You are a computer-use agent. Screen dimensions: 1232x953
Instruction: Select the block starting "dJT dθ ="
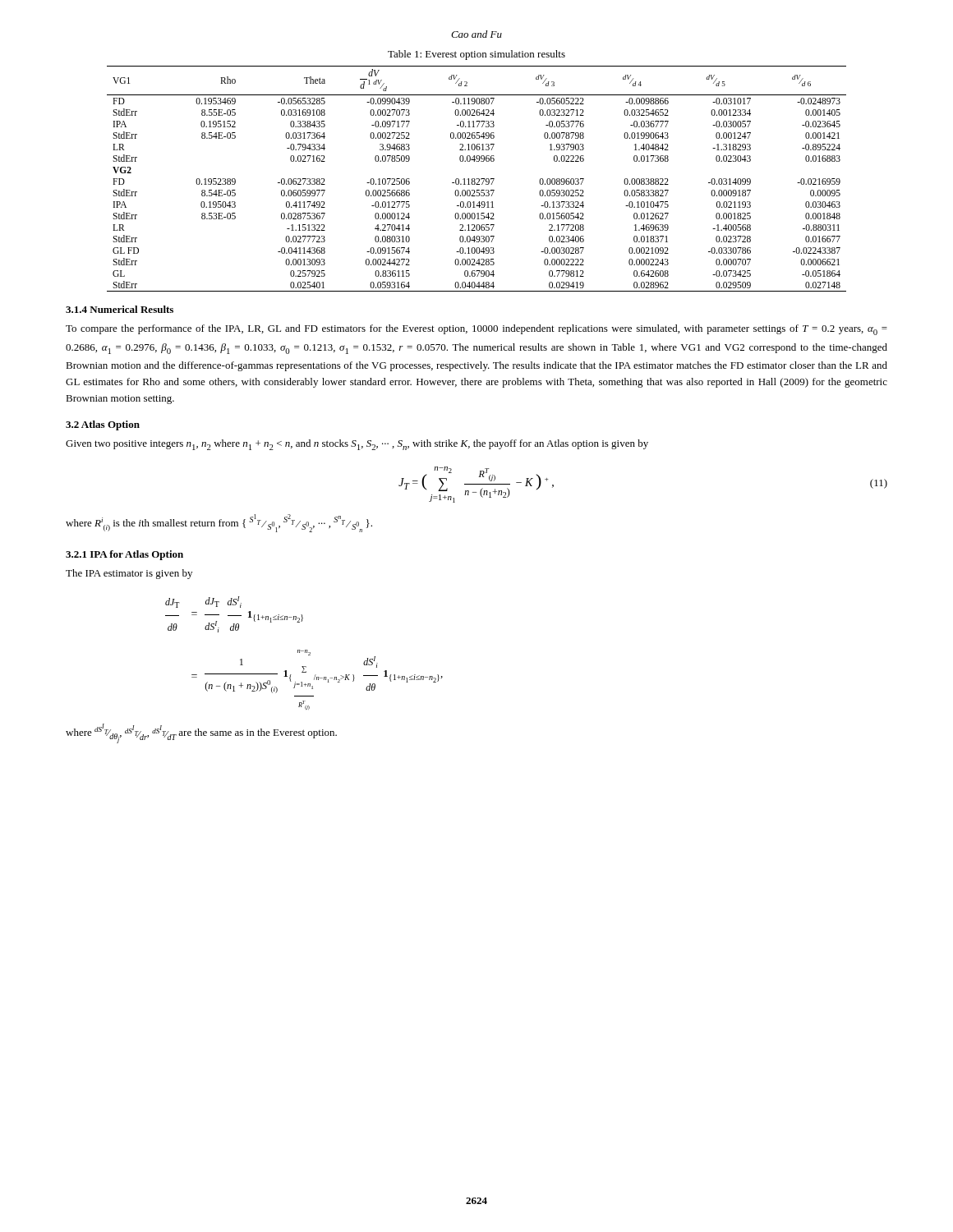coord(304,652)
